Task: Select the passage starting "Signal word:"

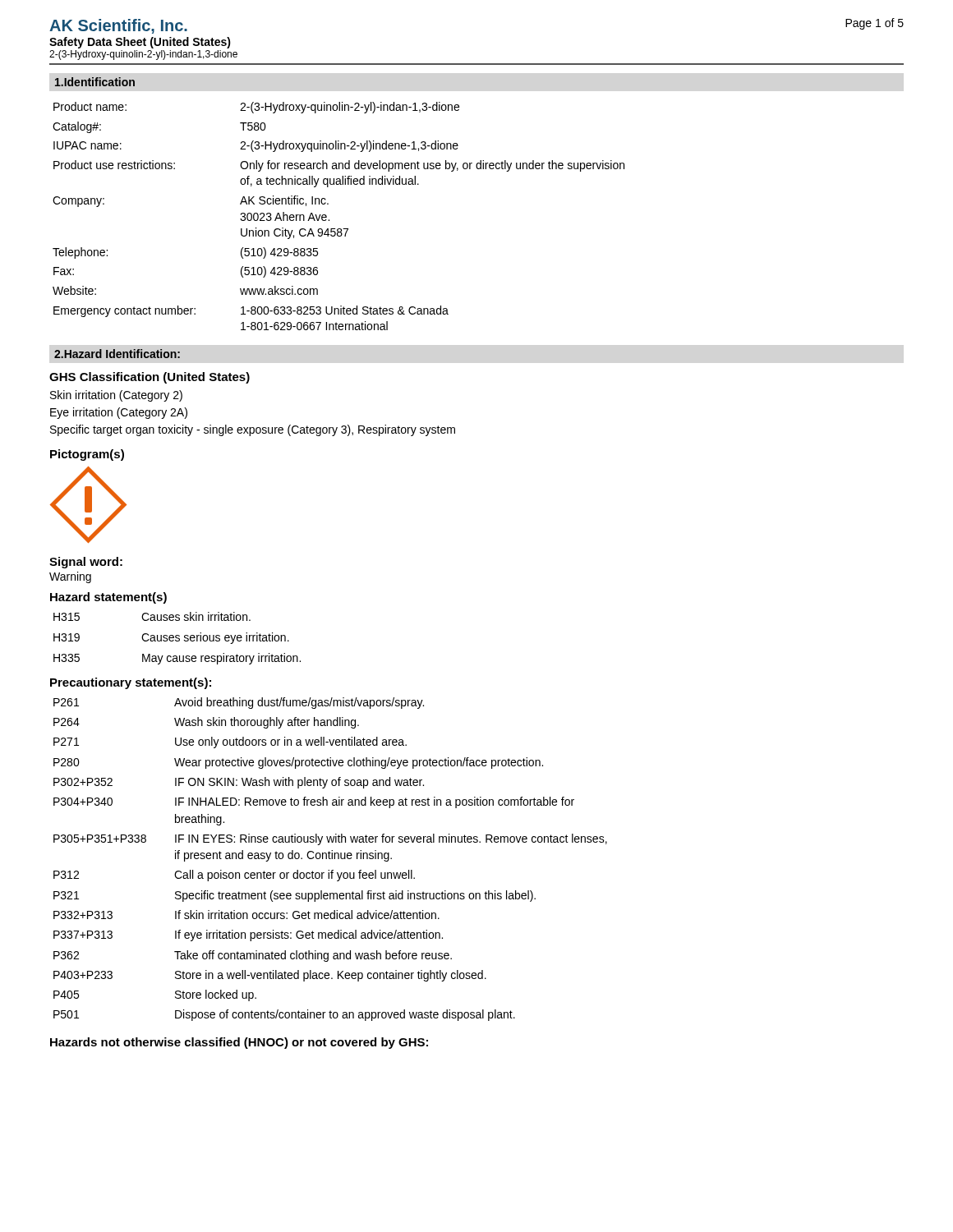Action: [86, 561]
